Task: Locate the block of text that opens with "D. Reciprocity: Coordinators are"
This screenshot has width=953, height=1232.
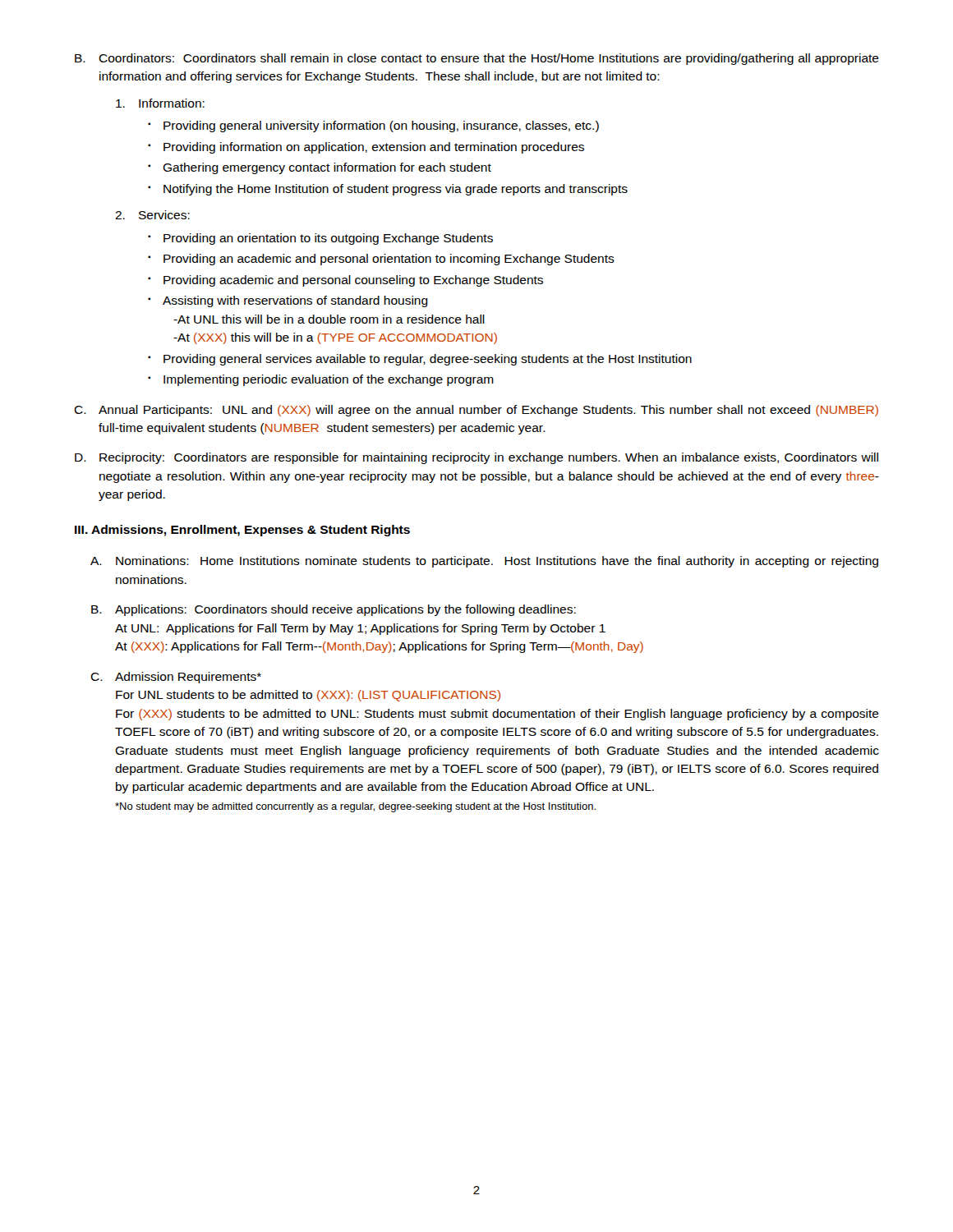Action: click(x=476, y=476)
